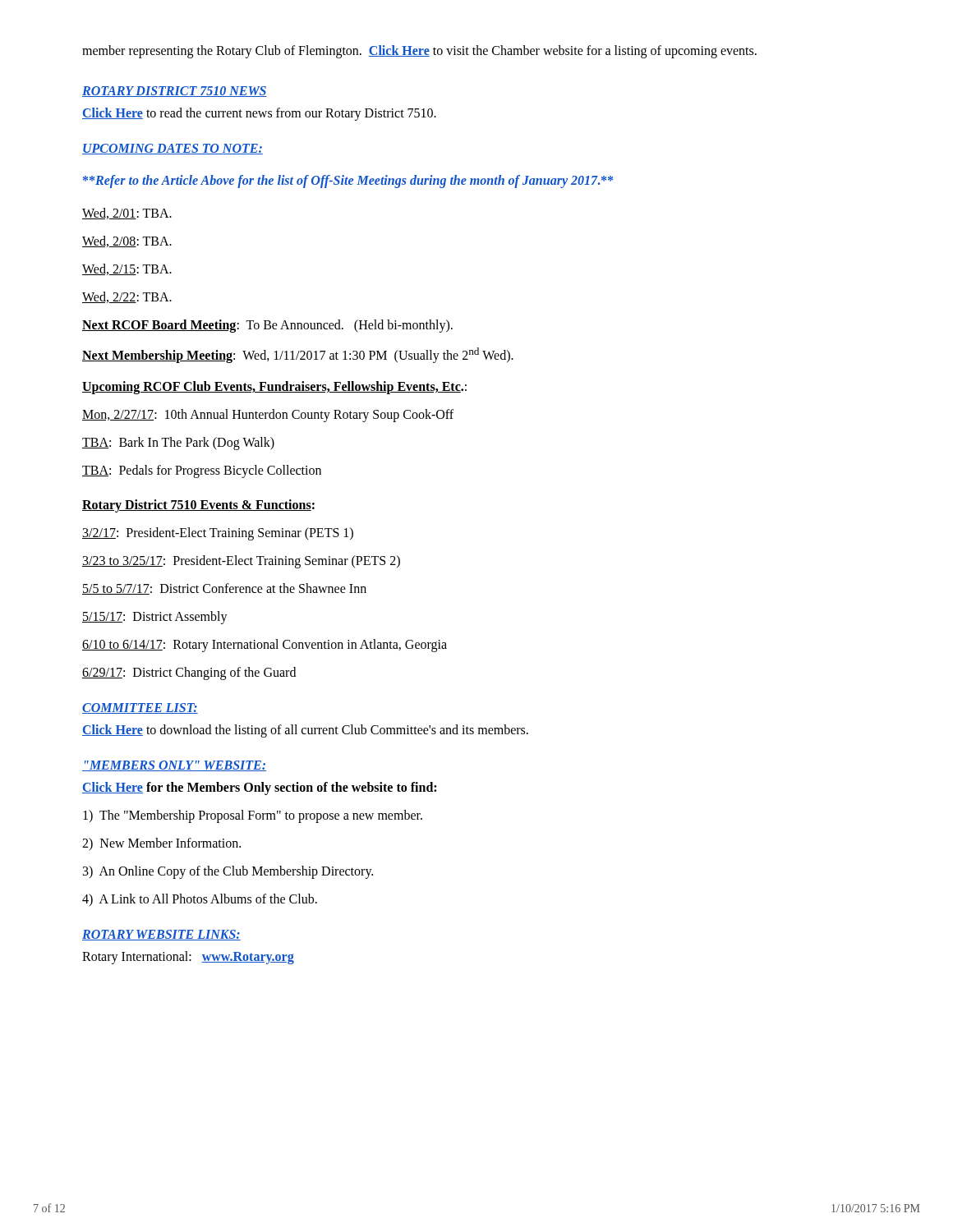Click the passage that begins "member representing the Rotary Club"
953x1232 pixels.
[420, 51]
